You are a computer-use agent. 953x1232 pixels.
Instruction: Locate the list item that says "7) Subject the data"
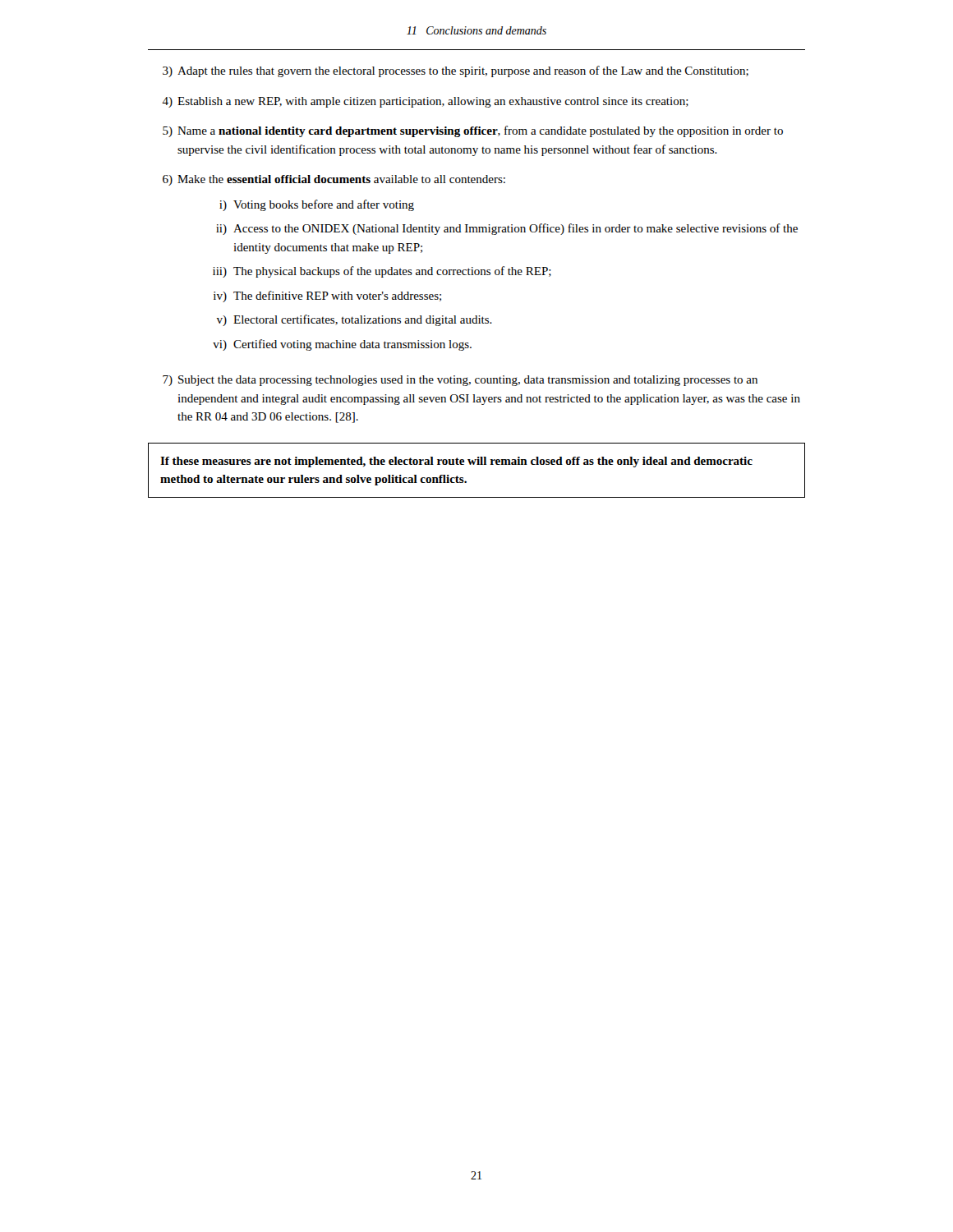(x=476, y=398)
